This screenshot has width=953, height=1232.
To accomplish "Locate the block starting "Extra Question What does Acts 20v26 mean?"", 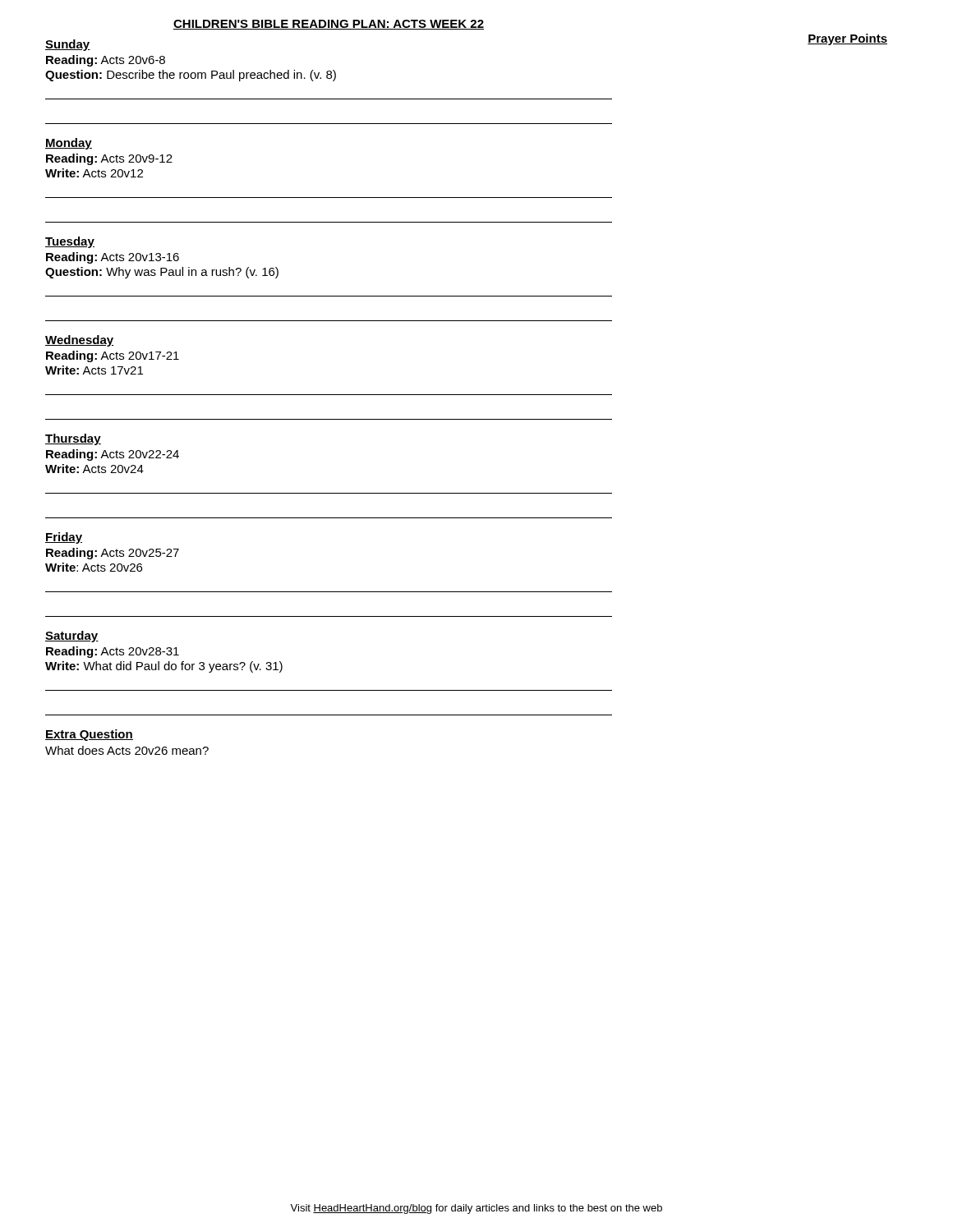I will tap(89, 735).
